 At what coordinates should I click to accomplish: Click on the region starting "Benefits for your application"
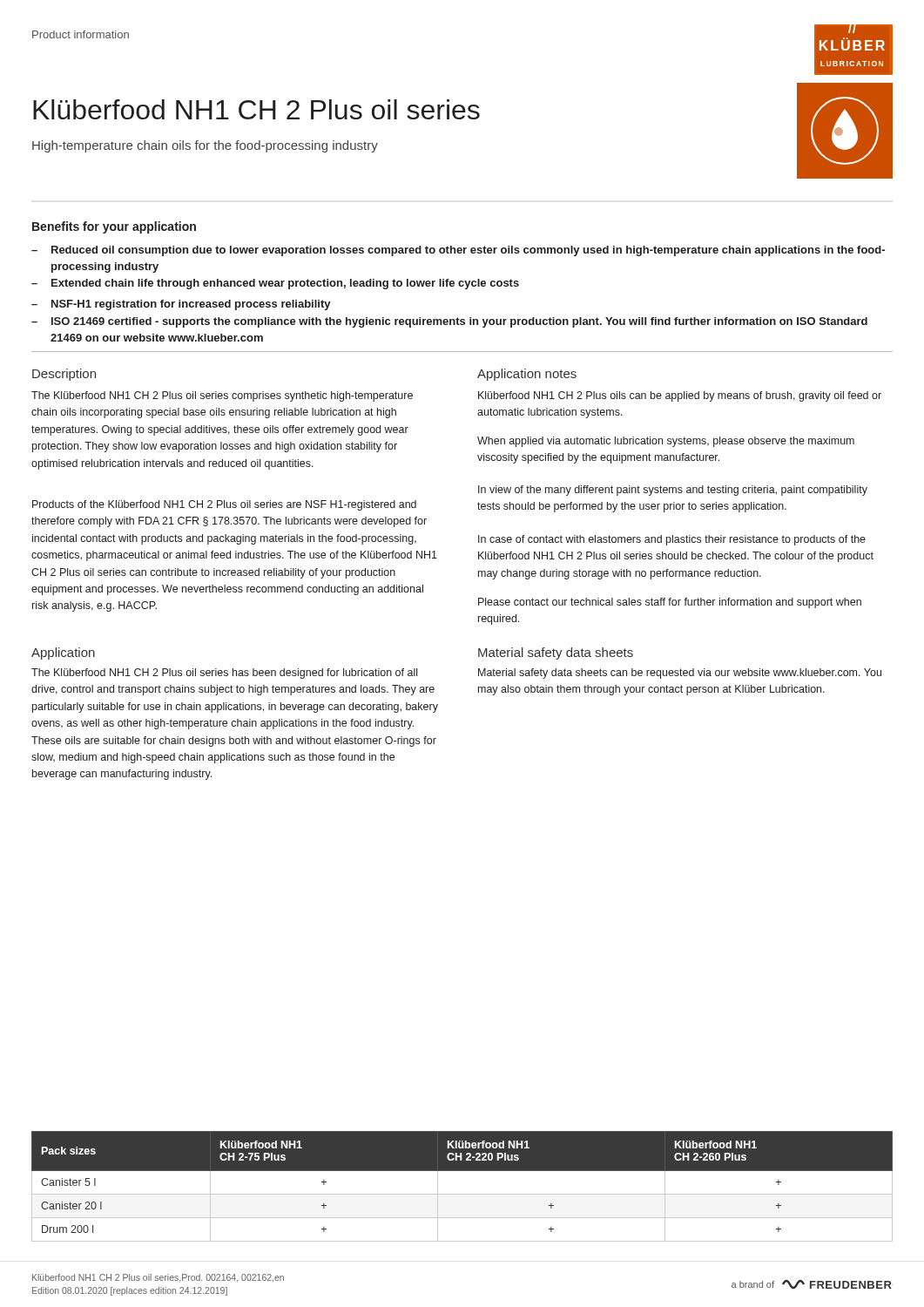114,227
